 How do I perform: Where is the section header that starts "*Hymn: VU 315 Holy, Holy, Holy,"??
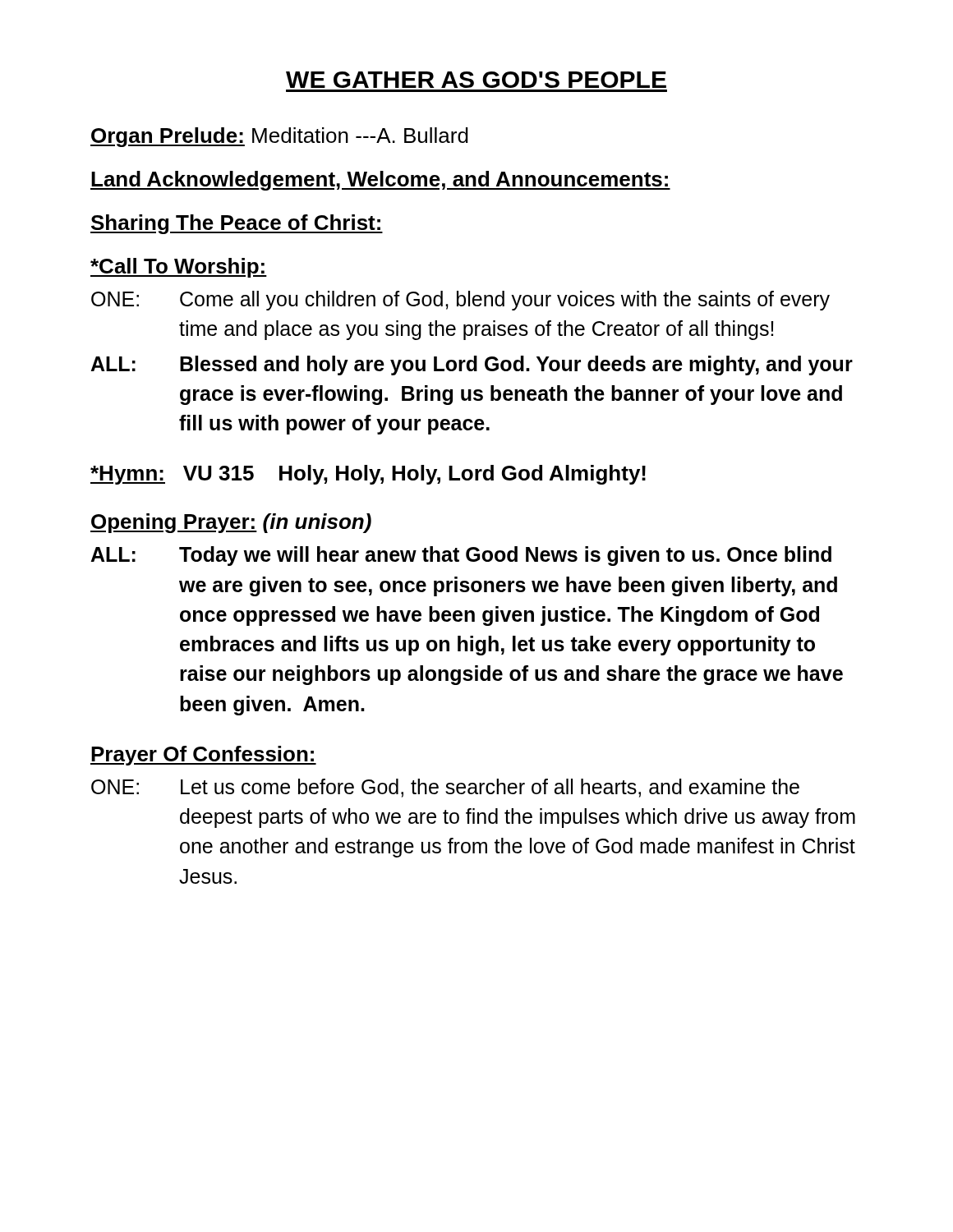tap(369, 473)
